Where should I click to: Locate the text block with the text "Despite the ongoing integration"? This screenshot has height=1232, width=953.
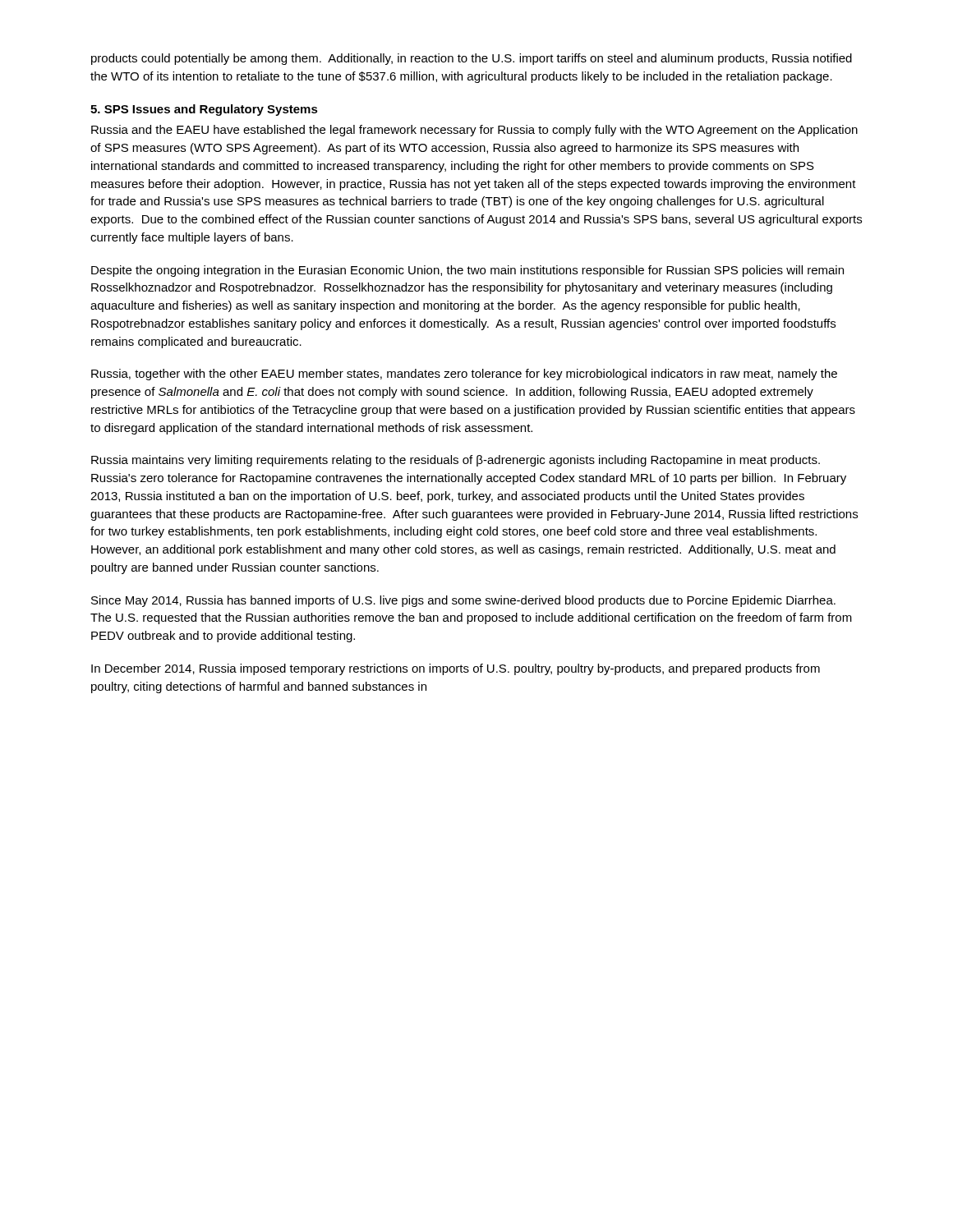(467, 305)
